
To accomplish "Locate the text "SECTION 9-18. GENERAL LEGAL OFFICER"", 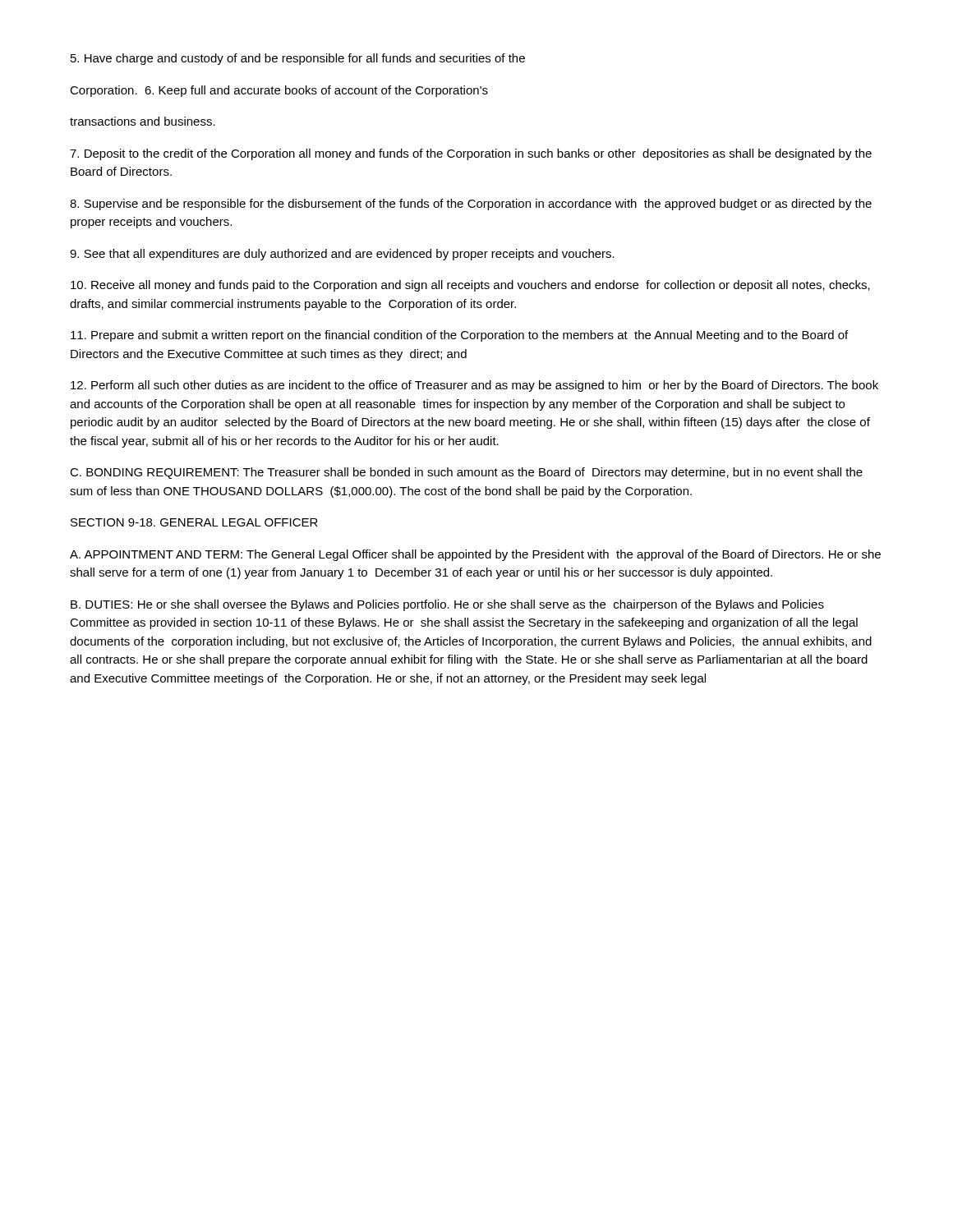I will click(x=194, y=522).
